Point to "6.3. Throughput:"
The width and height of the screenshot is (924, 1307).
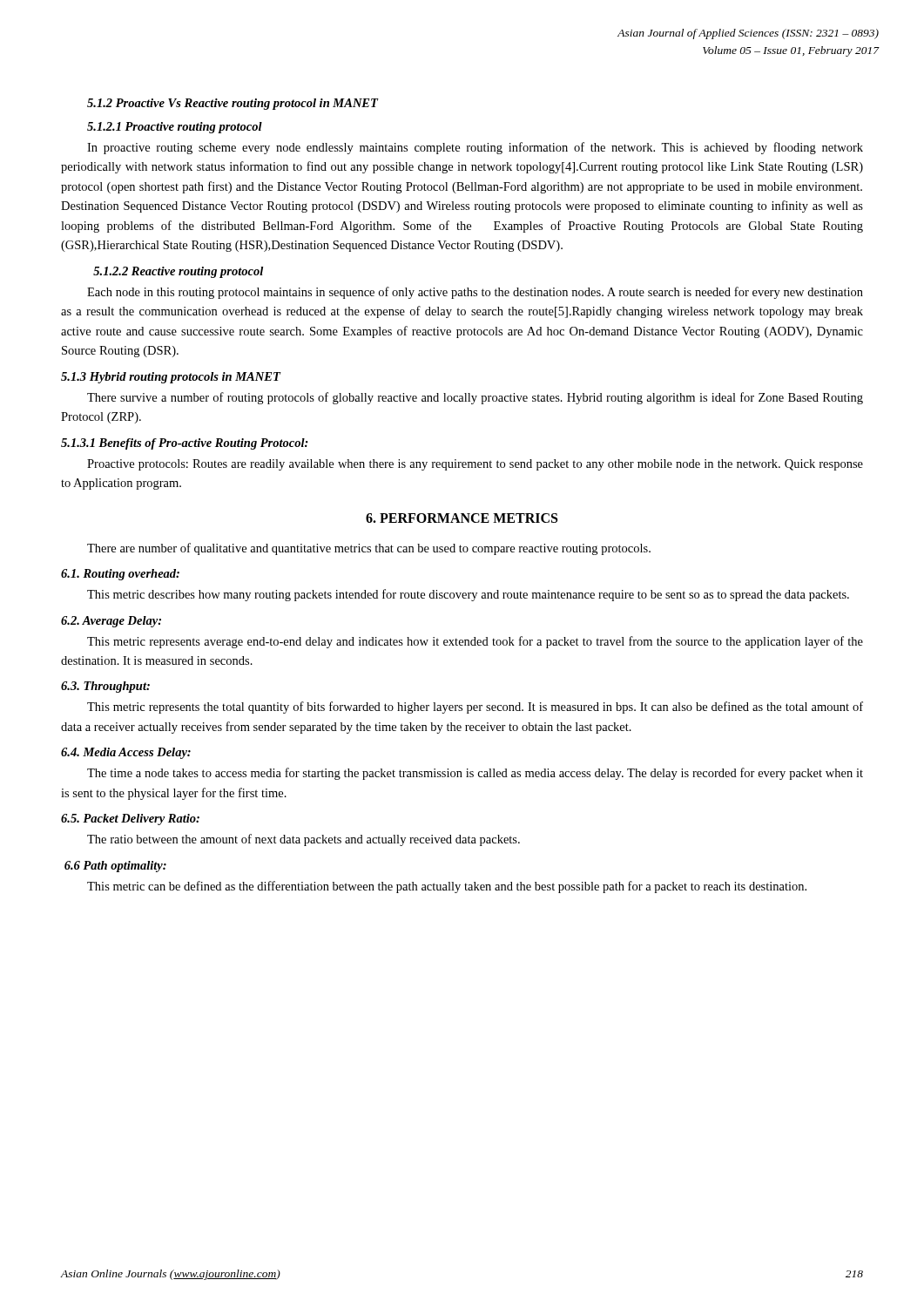106,686
